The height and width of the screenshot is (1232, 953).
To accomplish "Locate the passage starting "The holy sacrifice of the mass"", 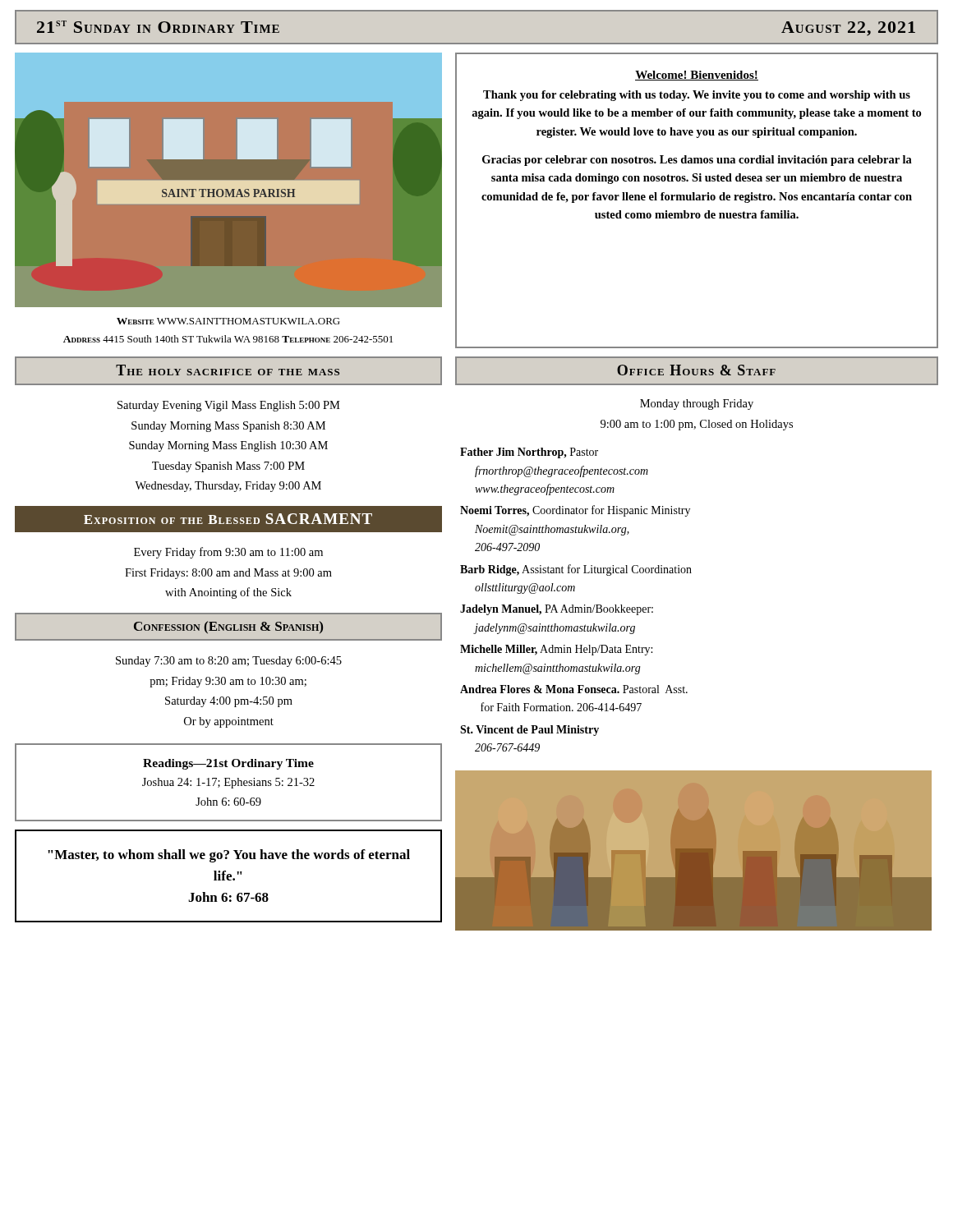I will click(x=228, y=370).
